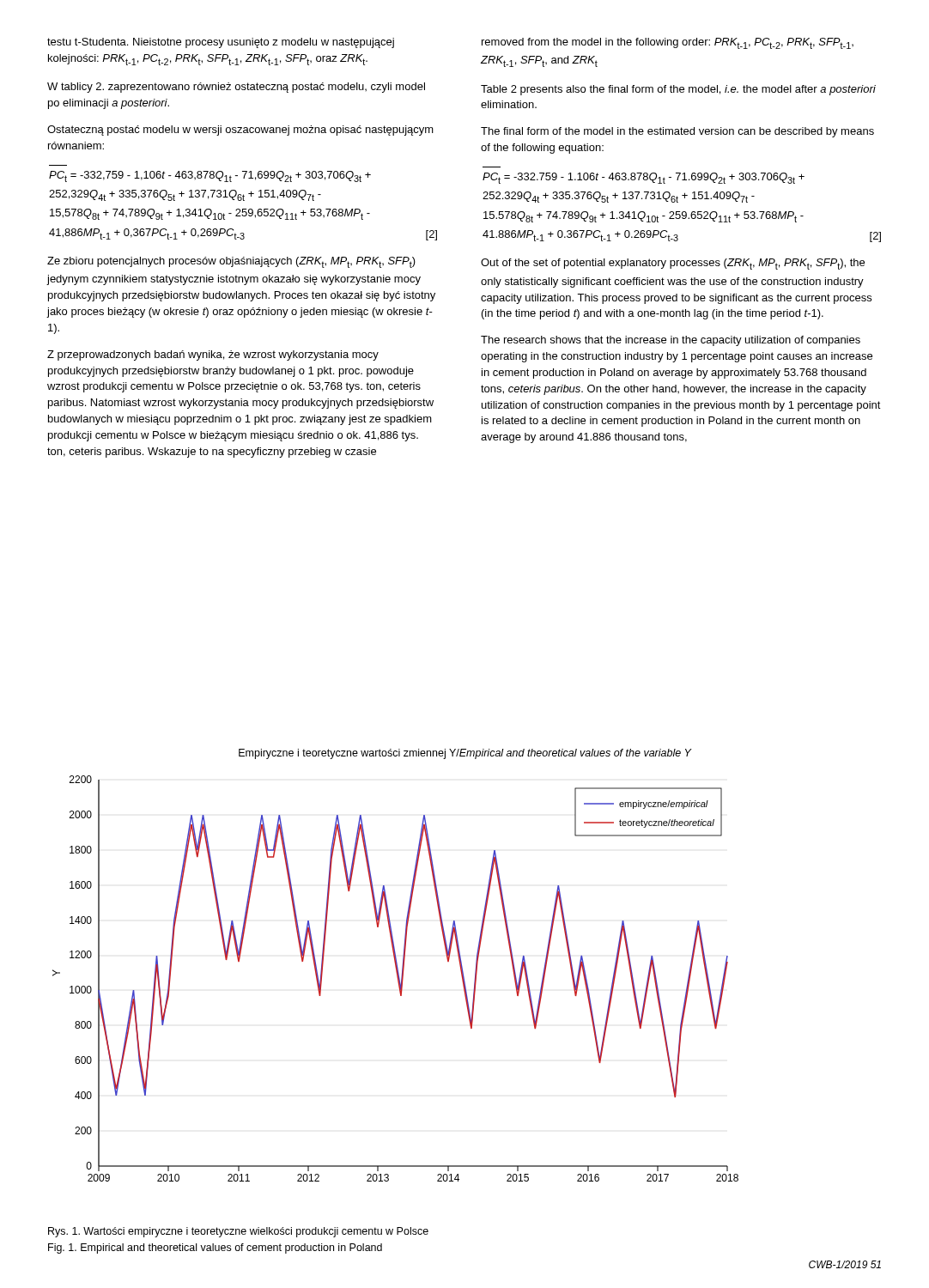Select the line chart
929x1288 pixels.
pos(464,978)
